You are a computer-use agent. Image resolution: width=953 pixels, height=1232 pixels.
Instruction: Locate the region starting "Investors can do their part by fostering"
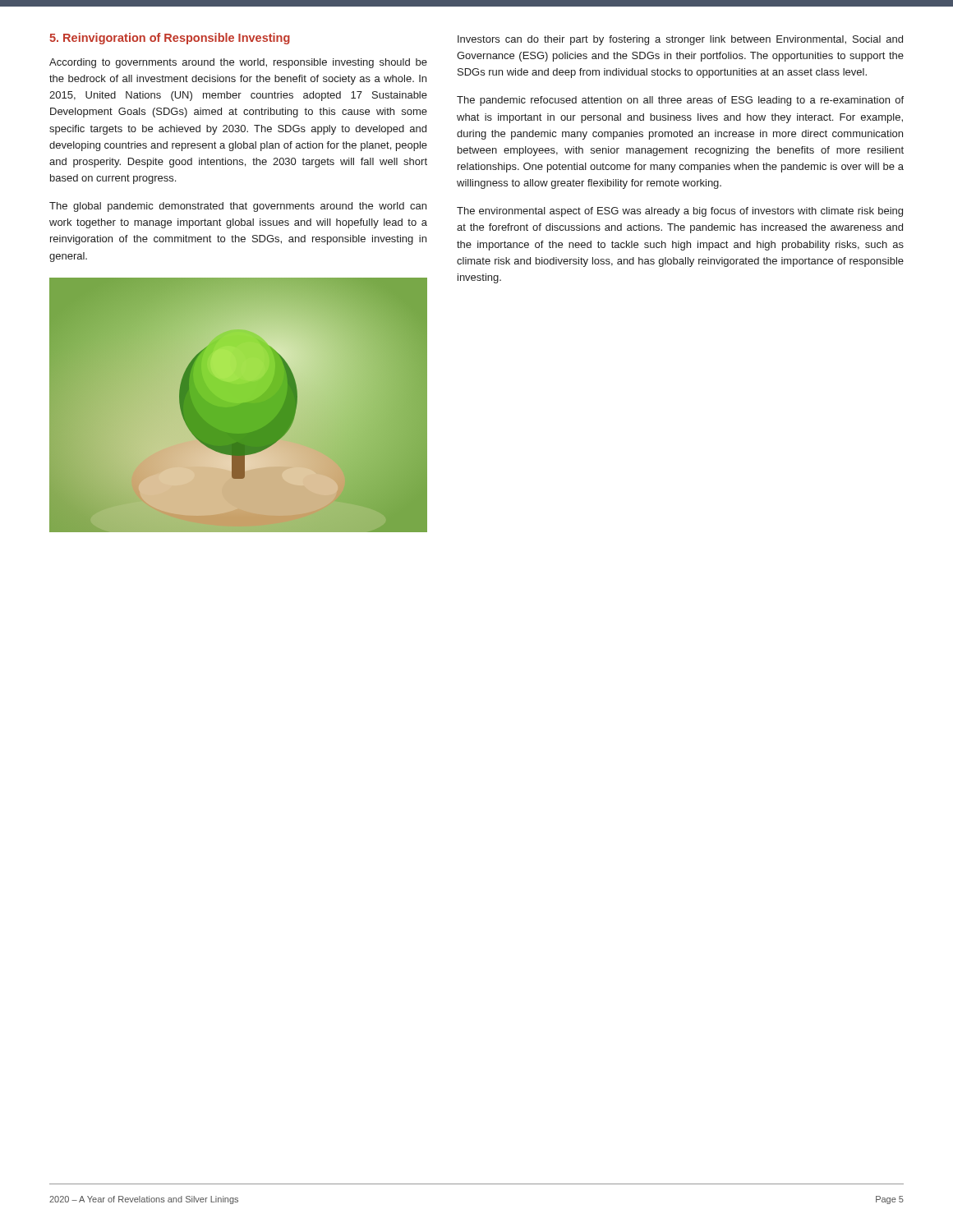[680, 56]
